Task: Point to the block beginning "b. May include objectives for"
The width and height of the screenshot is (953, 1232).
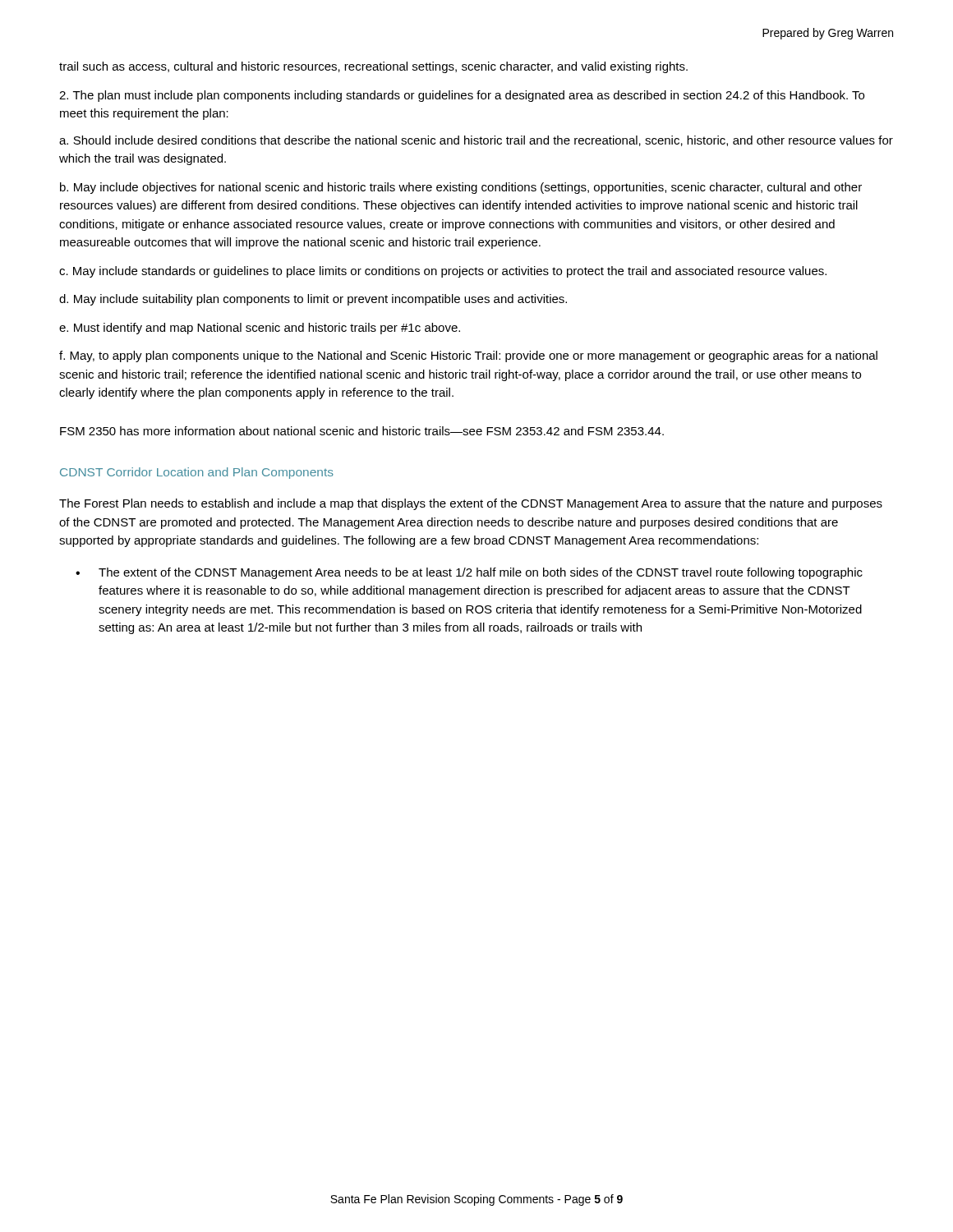Action: coord(461,214)
